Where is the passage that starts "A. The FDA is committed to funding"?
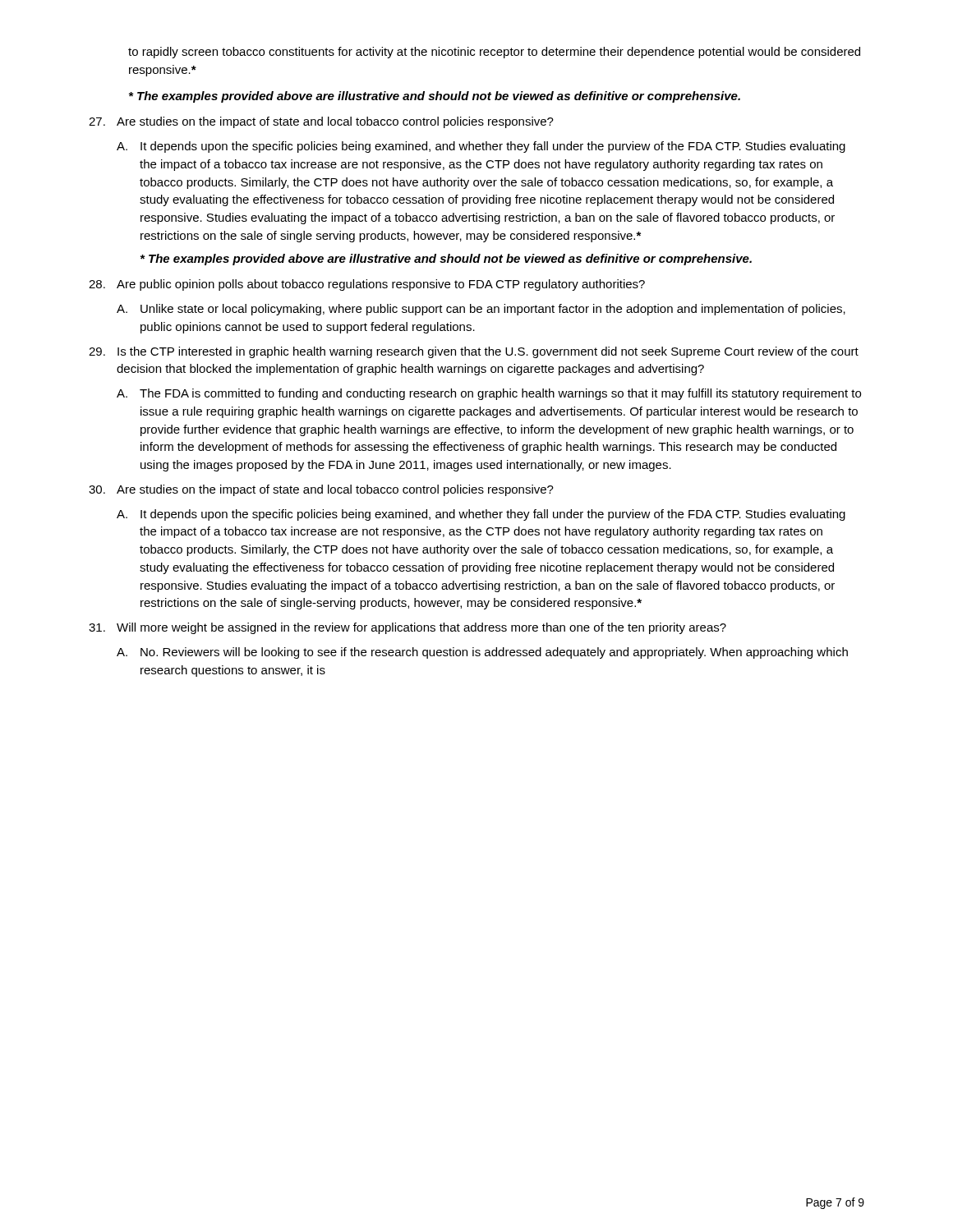953x1232 pixels. (490, 429)
